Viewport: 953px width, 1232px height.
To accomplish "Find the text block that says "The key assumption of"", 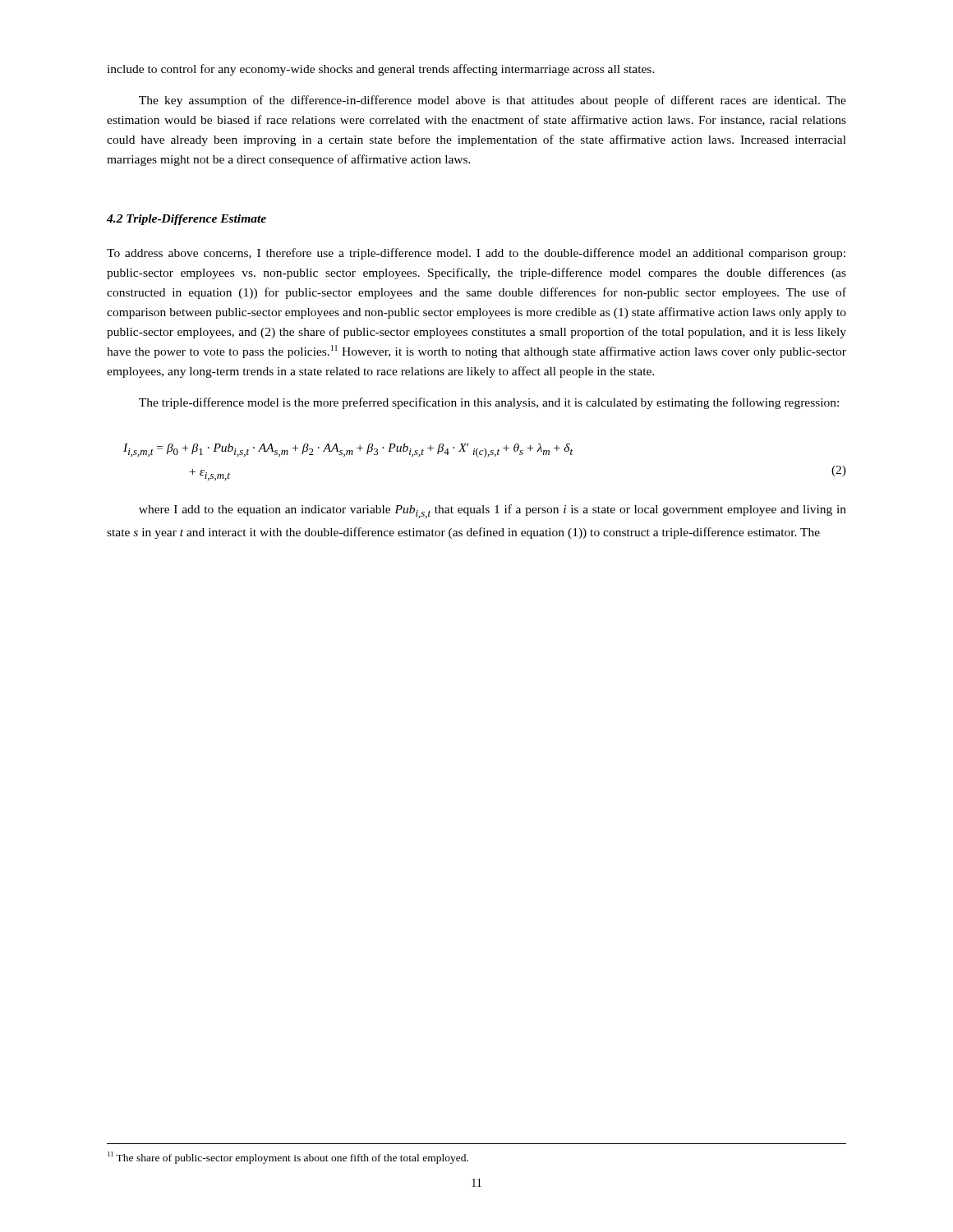I will coord(476,129).
